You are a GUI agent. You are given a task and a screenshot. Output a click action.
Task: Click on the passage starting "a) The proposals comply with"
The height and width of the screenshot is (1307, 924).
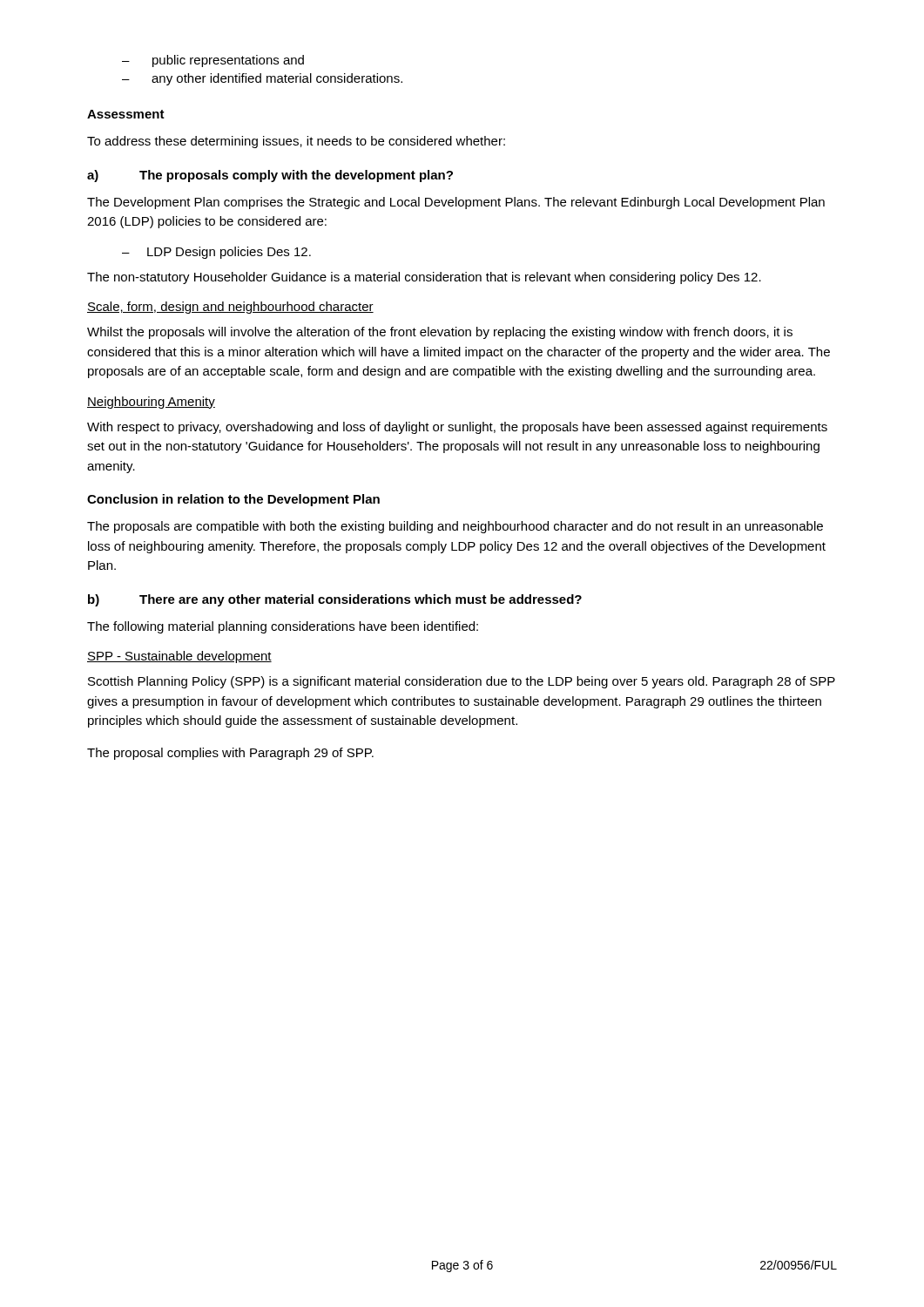click(x=270, y=174)
